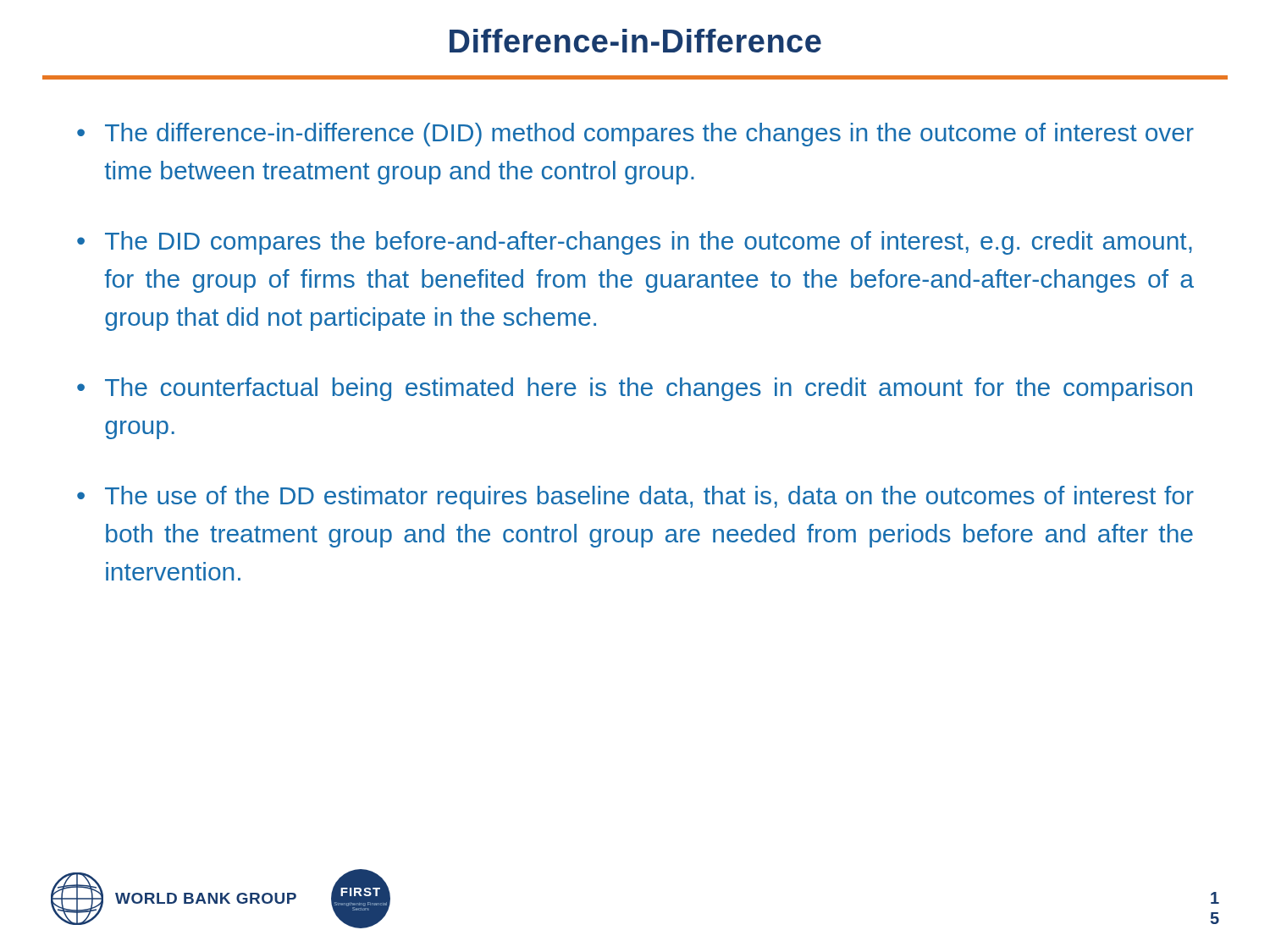Select the list item that says "• The use"
This screenshot has height=952, width=1270.
tap(635, 534)
